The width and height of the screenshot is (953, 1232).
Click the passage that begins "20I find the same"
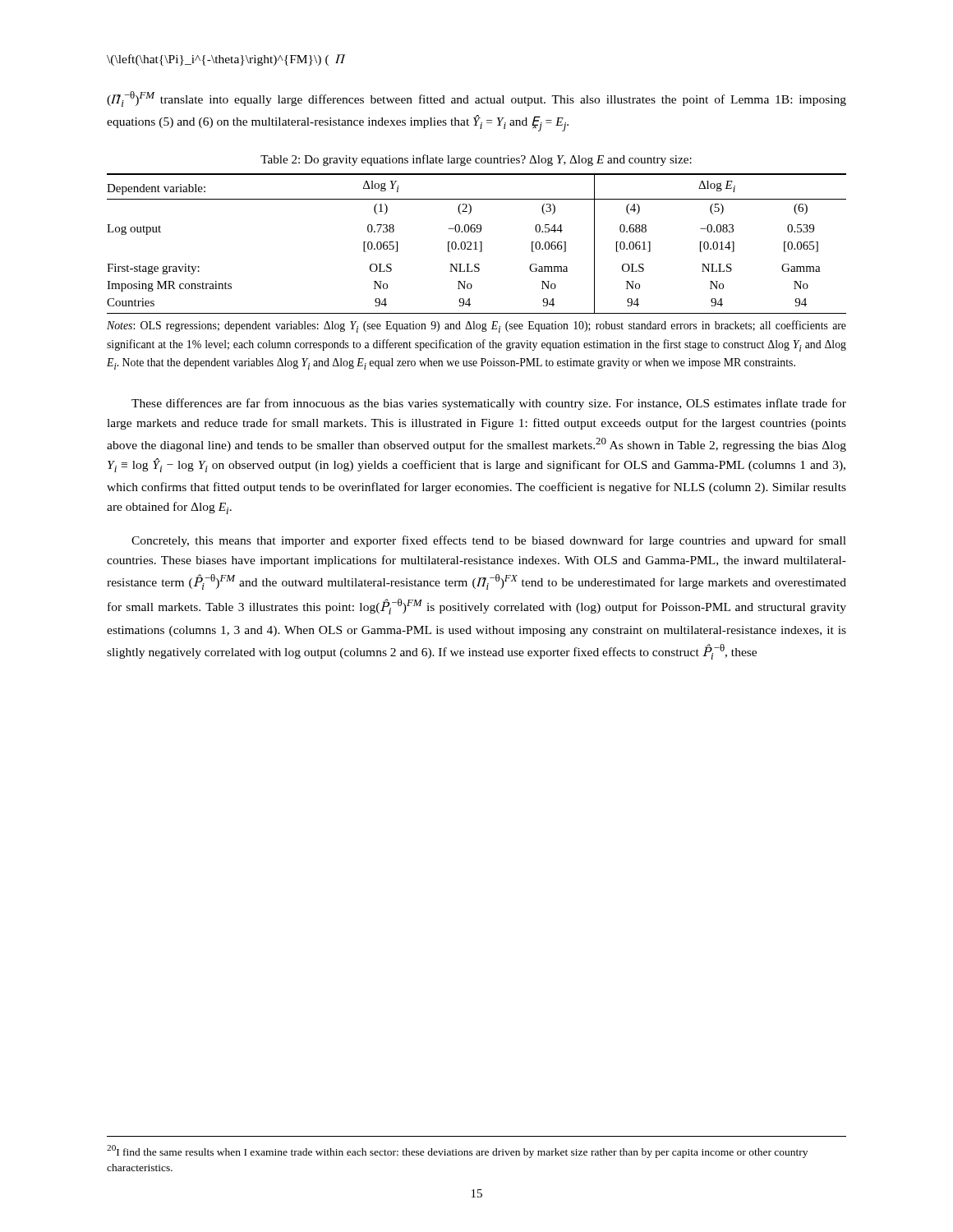click(457, 1158)
